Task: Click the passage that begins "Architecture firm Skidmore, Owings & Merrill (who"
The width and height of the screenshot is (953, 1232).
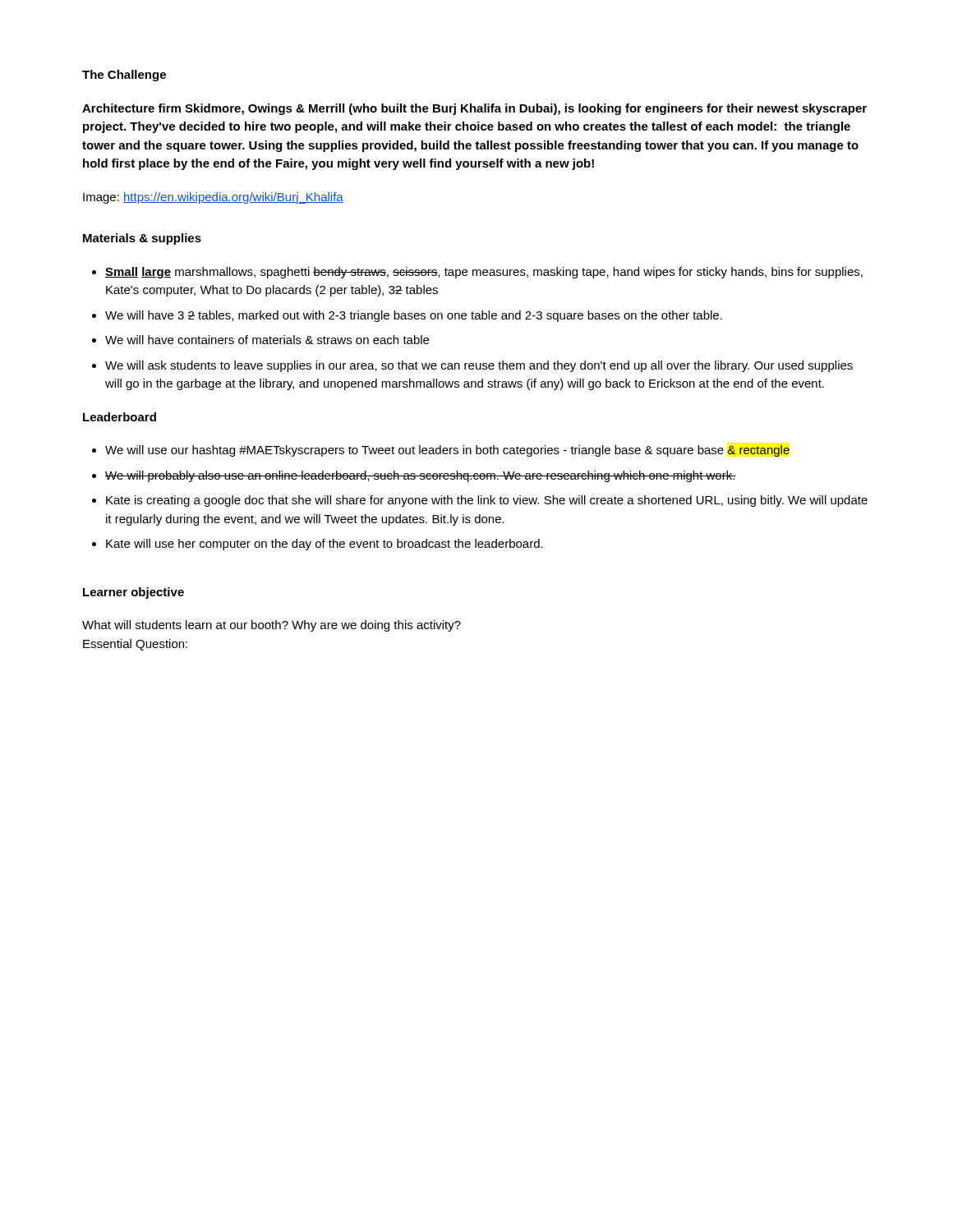Action: point(476,136)
